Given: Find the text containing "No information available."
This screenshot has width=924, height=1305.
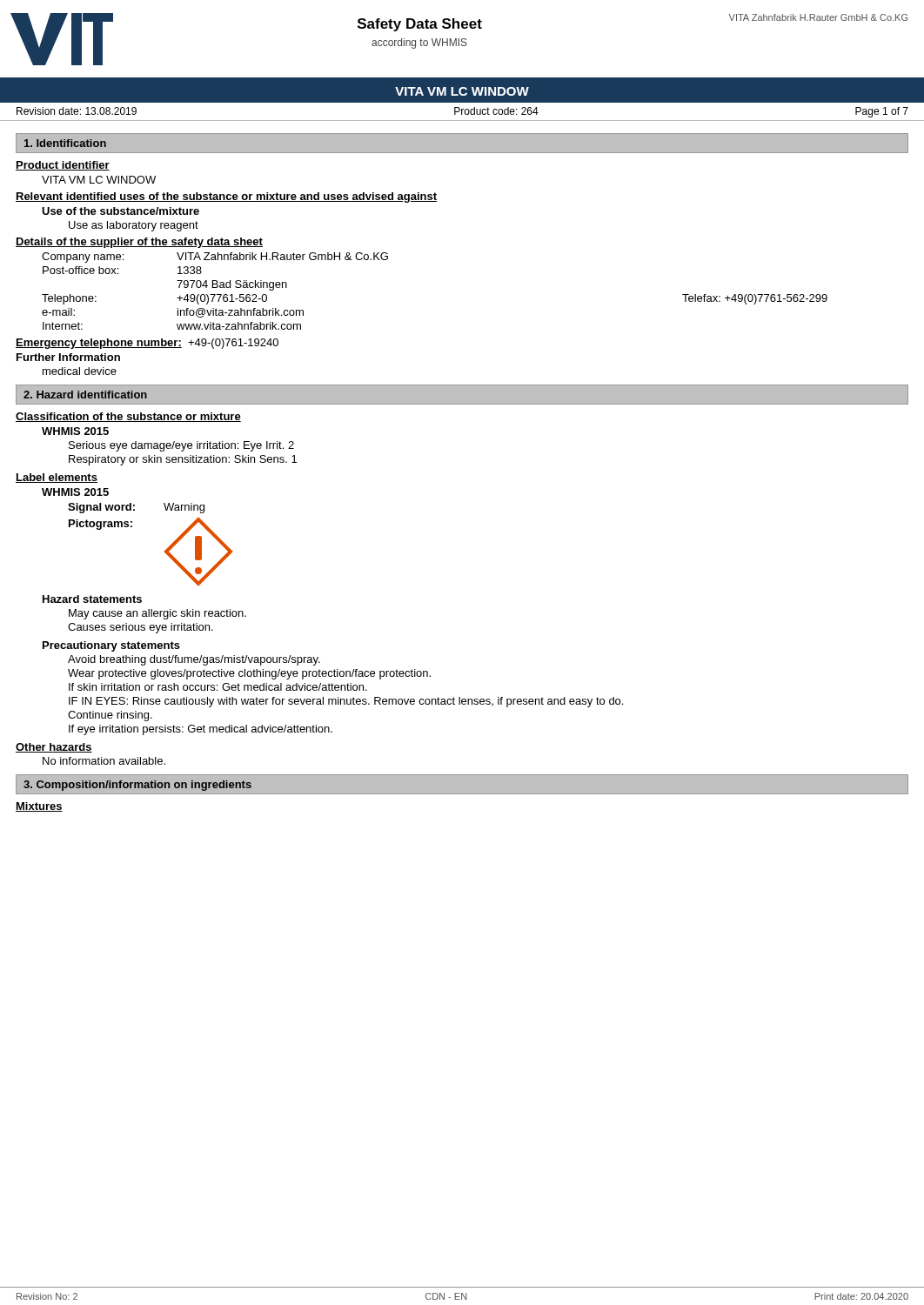Looking at the screenshot, I should click(x=104, y=761).
